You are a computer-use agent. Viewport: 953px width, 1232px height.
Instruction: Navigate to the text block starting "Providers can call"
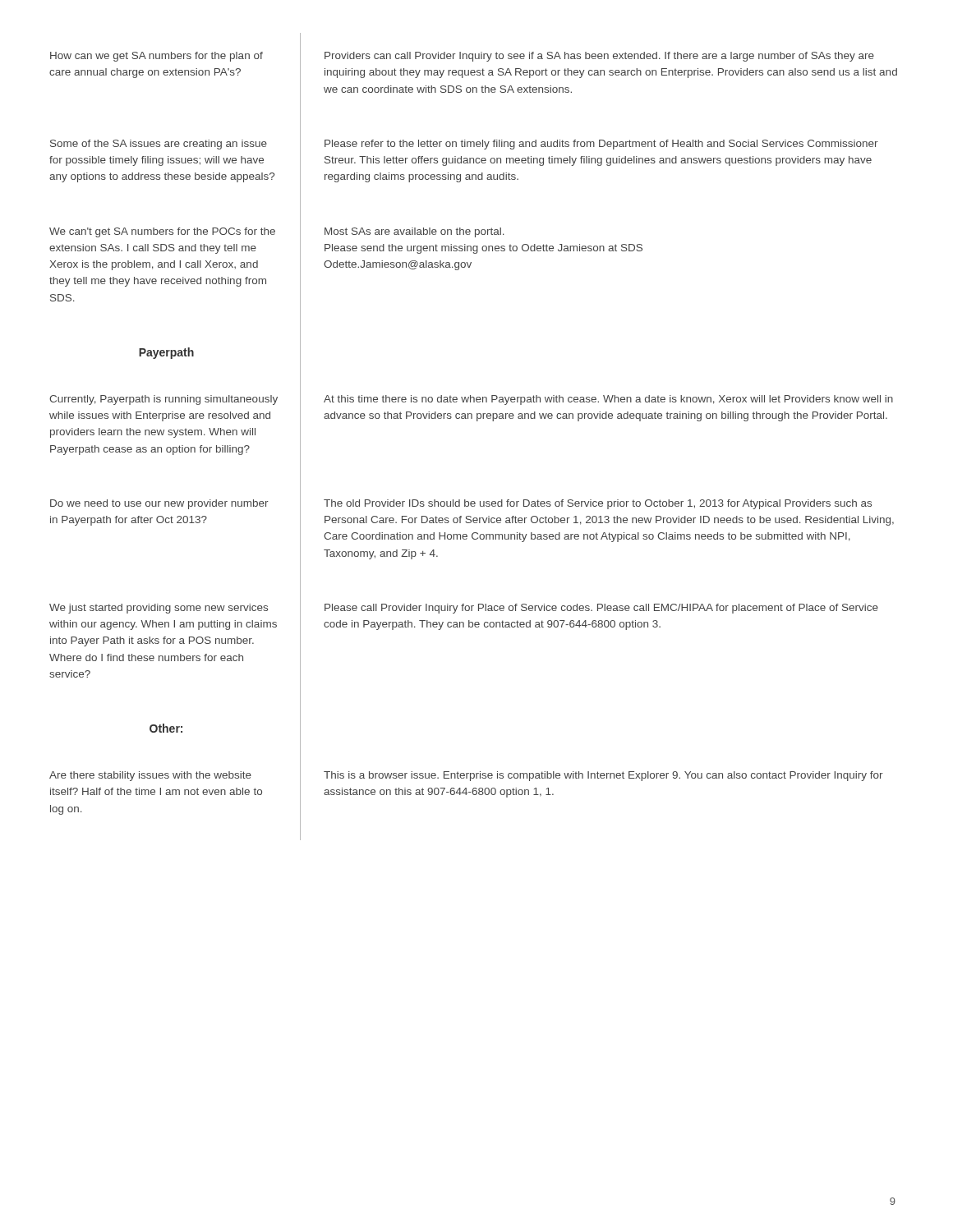click(611, 72)
